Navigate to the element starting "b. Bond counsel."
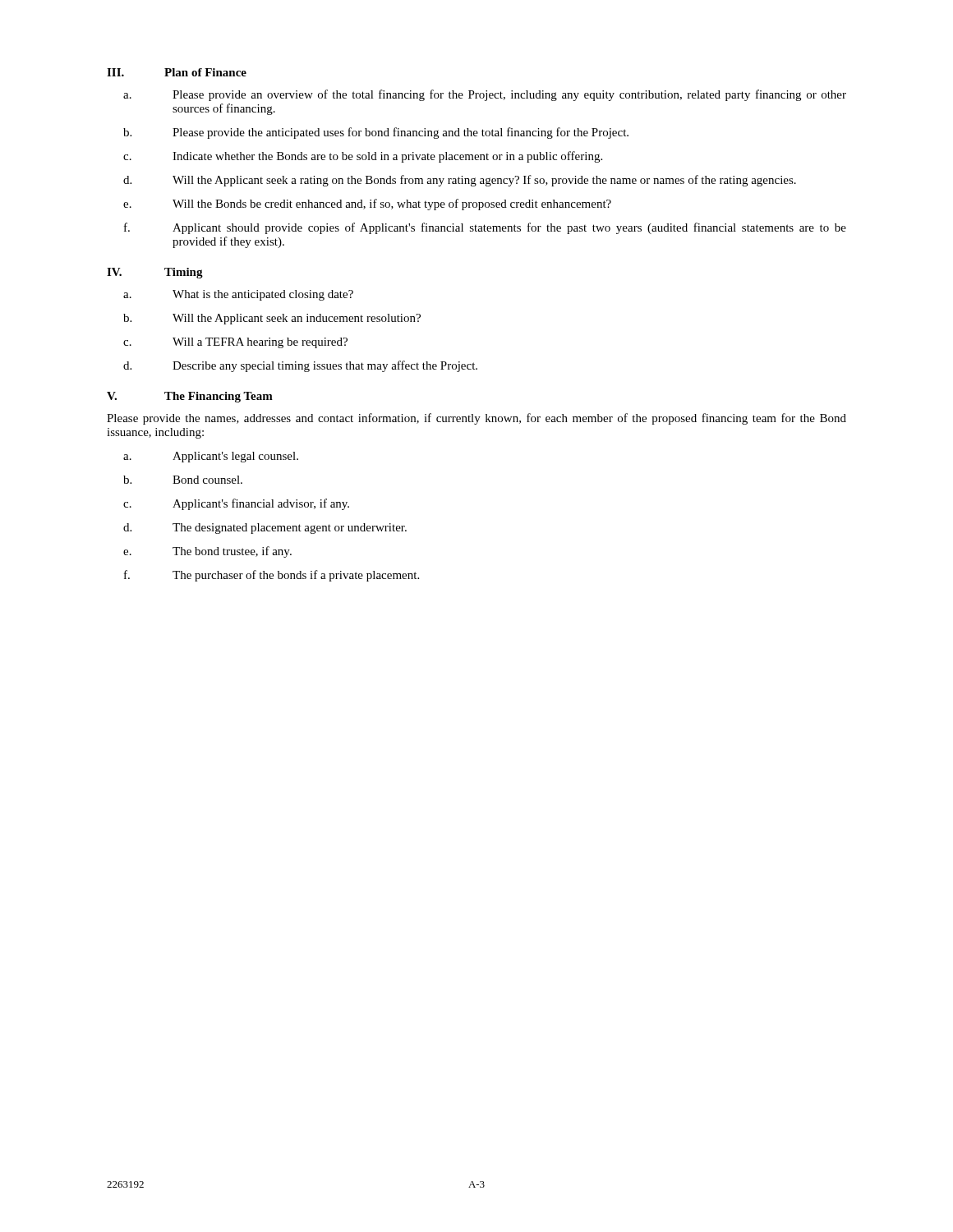953x1232 pixels. click(x=183, y=480)
